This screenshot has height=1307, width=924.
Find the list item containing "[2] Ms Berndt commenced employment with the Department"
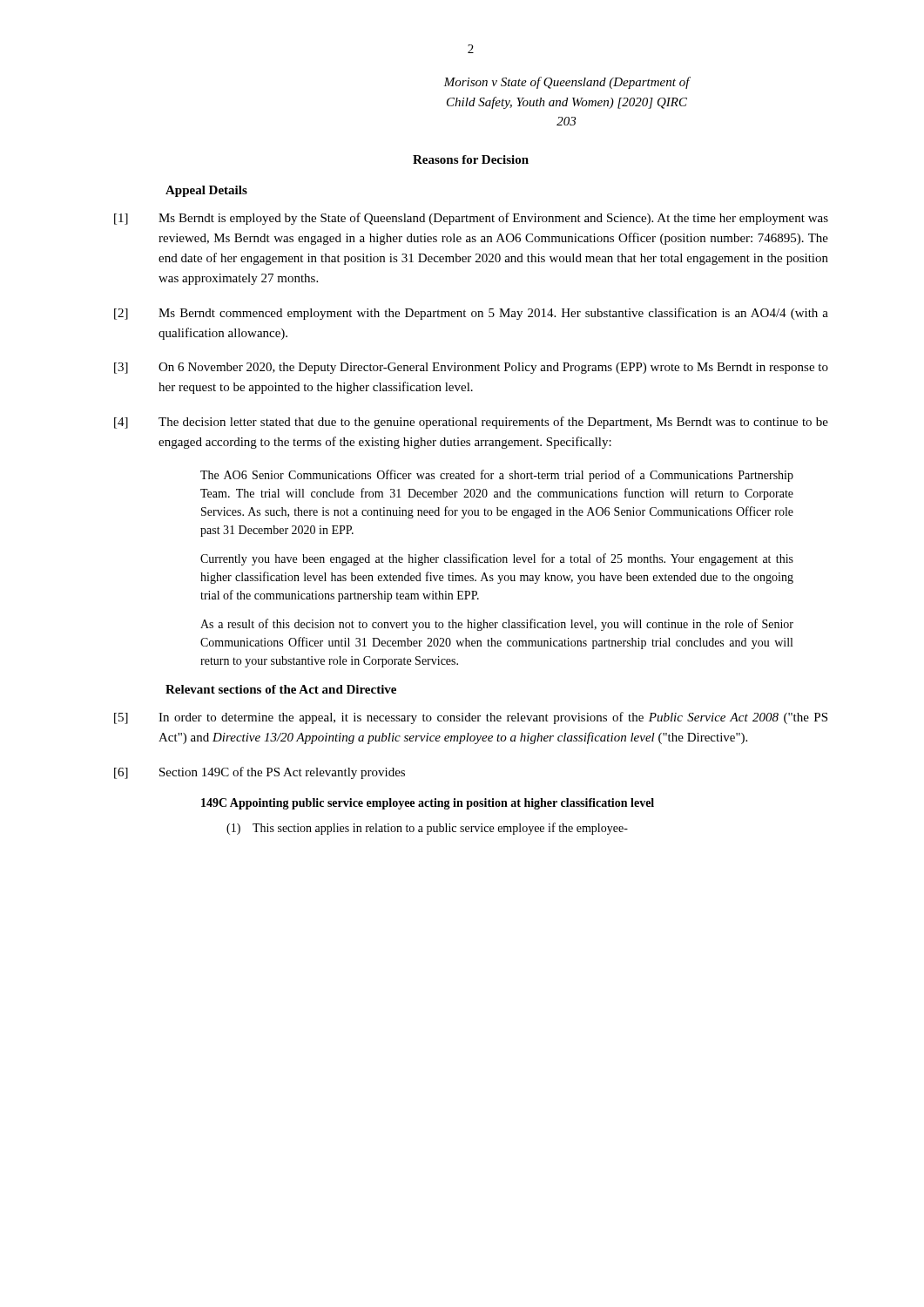[x=471, y=323]
